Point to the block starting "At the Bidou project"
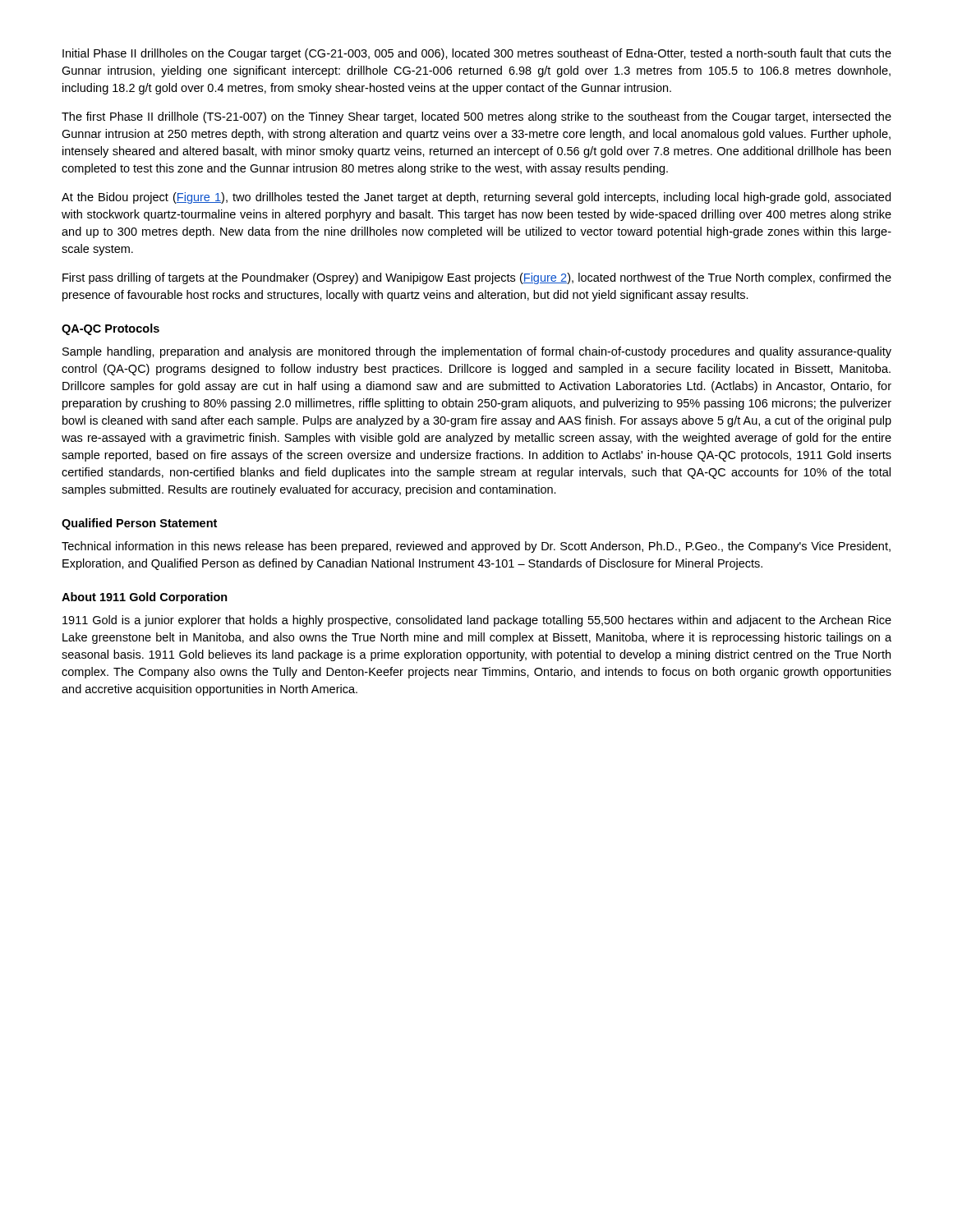 (x=476, y=223)
